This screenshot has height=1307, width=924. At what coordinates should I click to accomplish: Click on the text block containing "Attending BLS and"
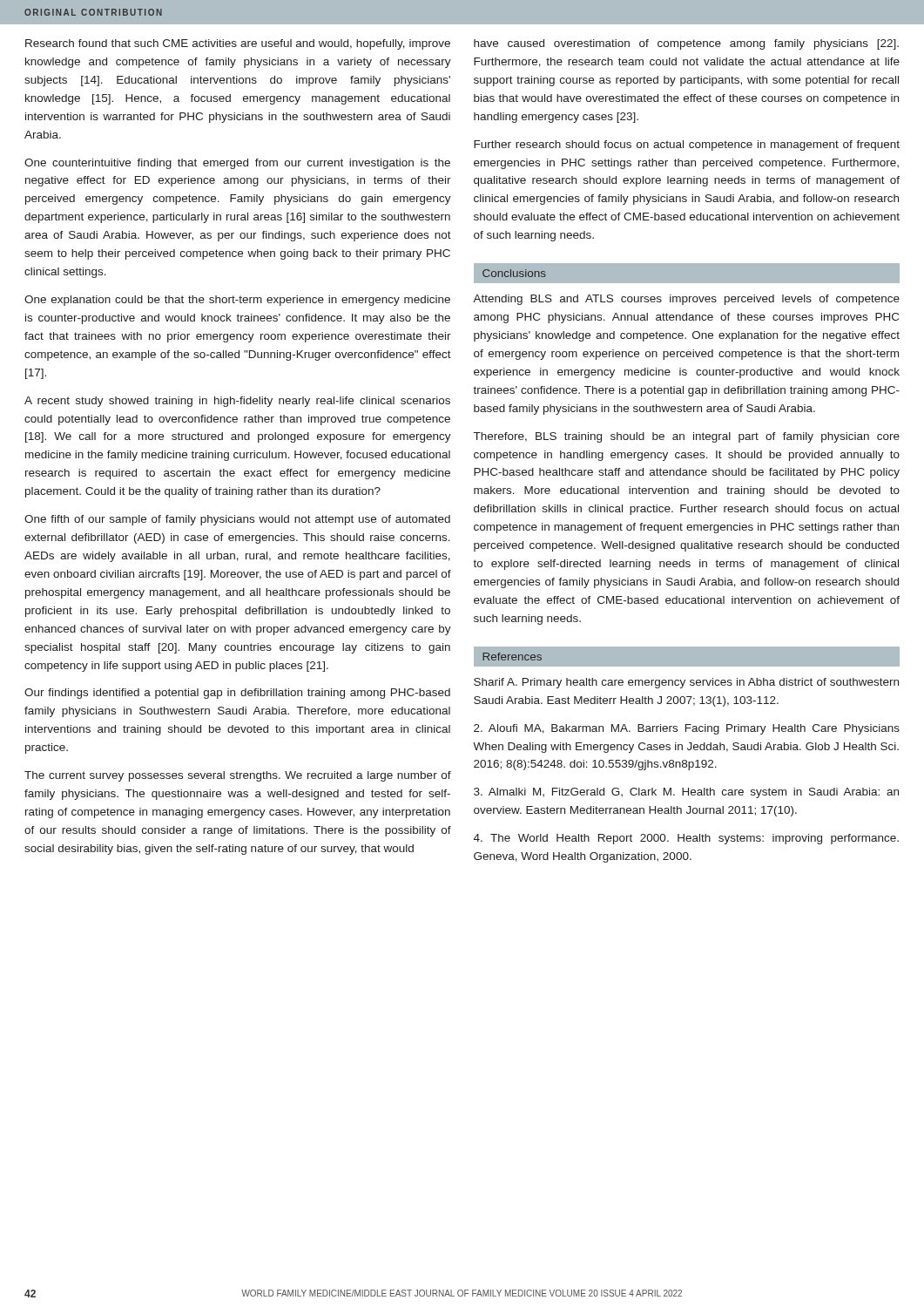(x=686, y=353)
